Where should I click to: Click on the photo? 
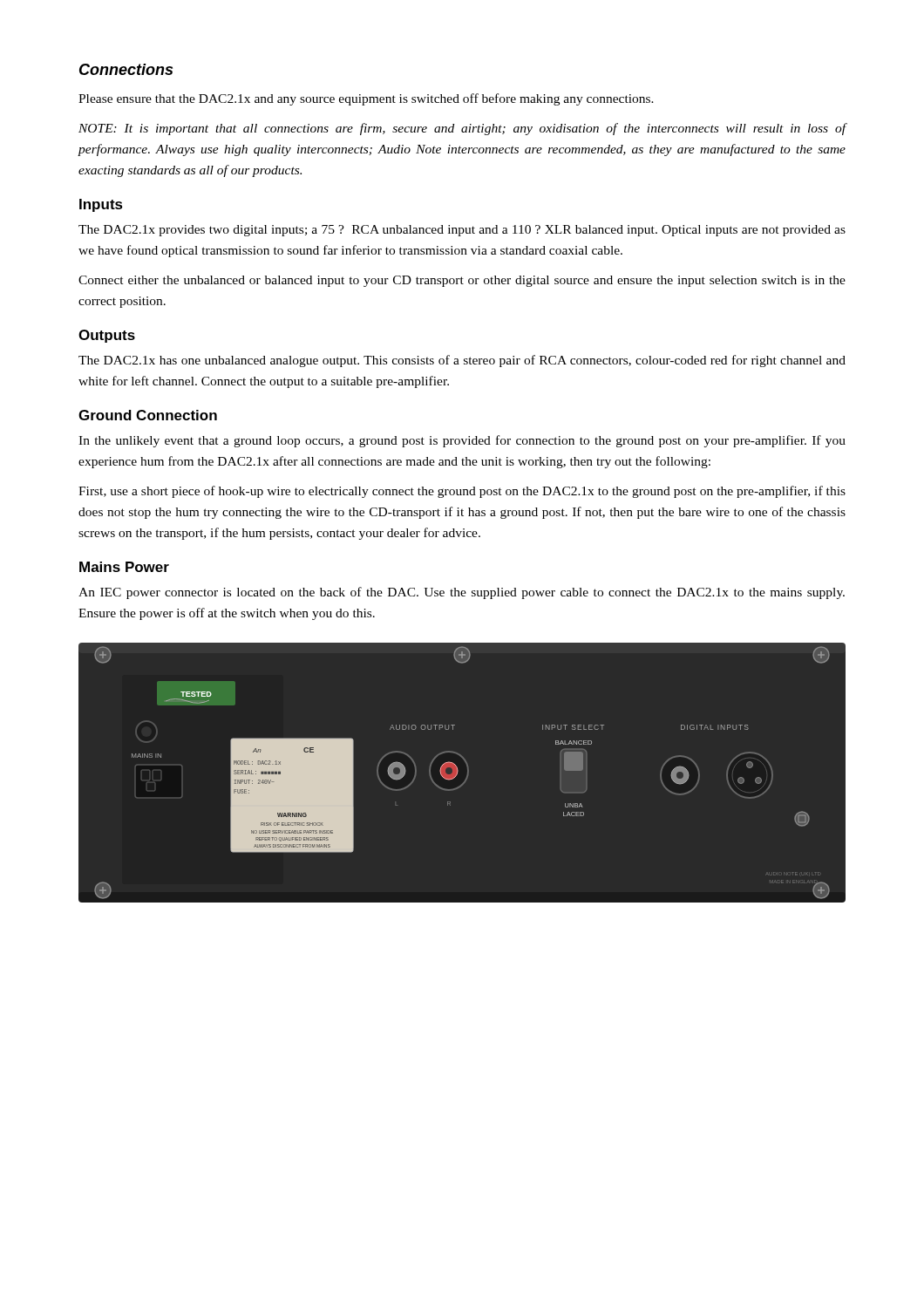click(462, 771)
